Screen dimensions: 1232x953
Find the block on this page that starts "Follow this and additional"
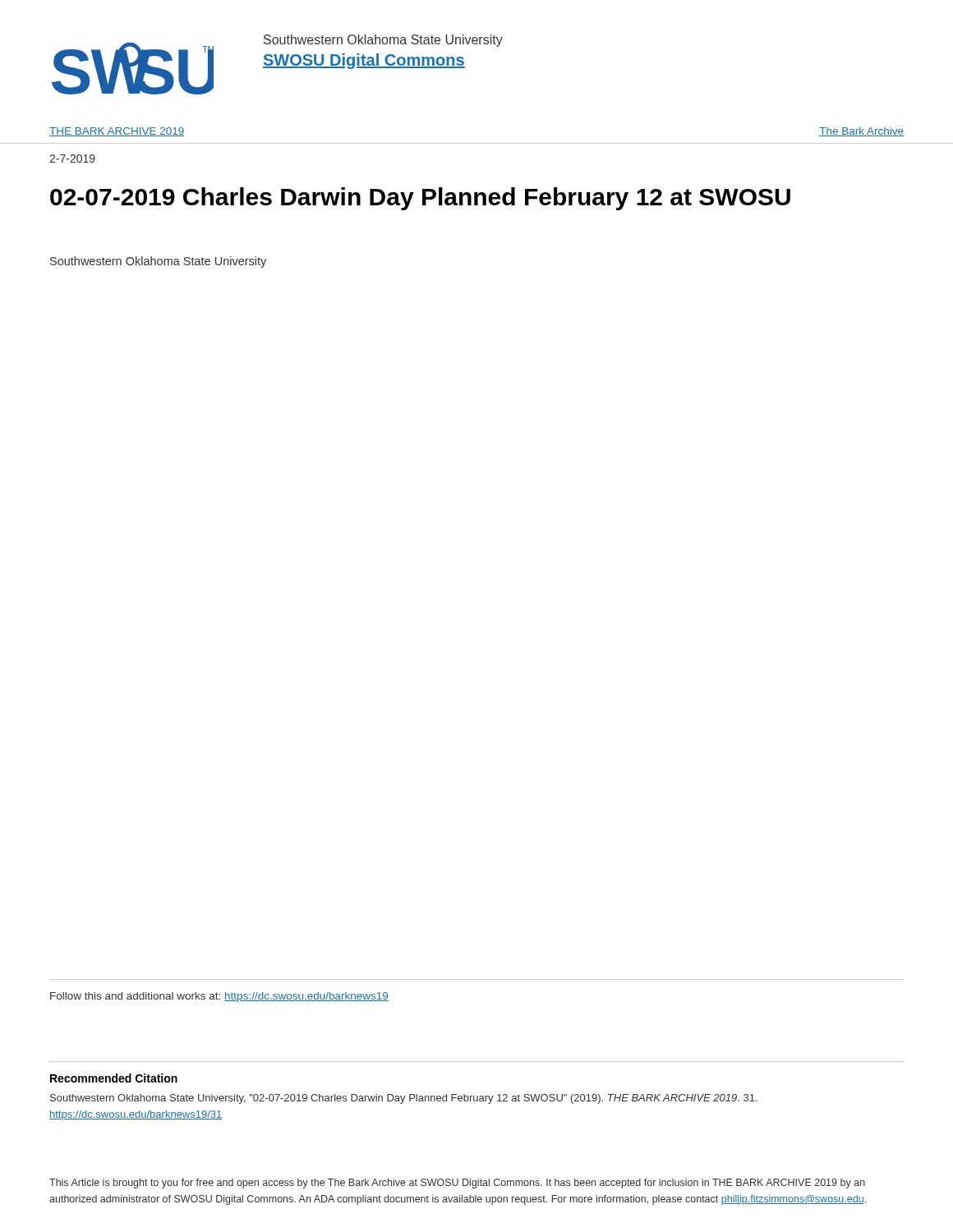pyautogui.click(x=219, y=997)
